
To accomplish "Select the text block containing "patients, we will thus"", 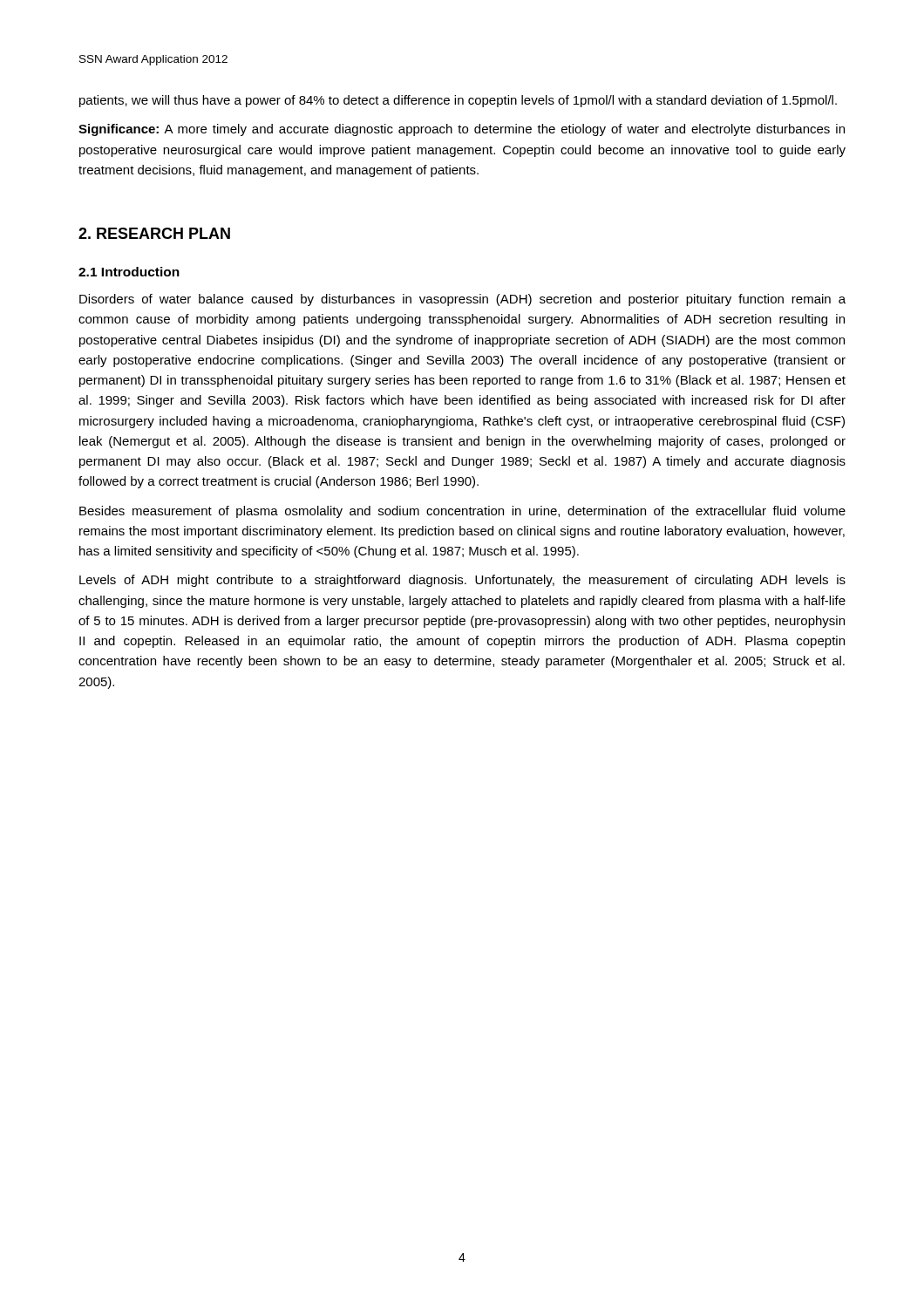I will (x=458, y=100).
